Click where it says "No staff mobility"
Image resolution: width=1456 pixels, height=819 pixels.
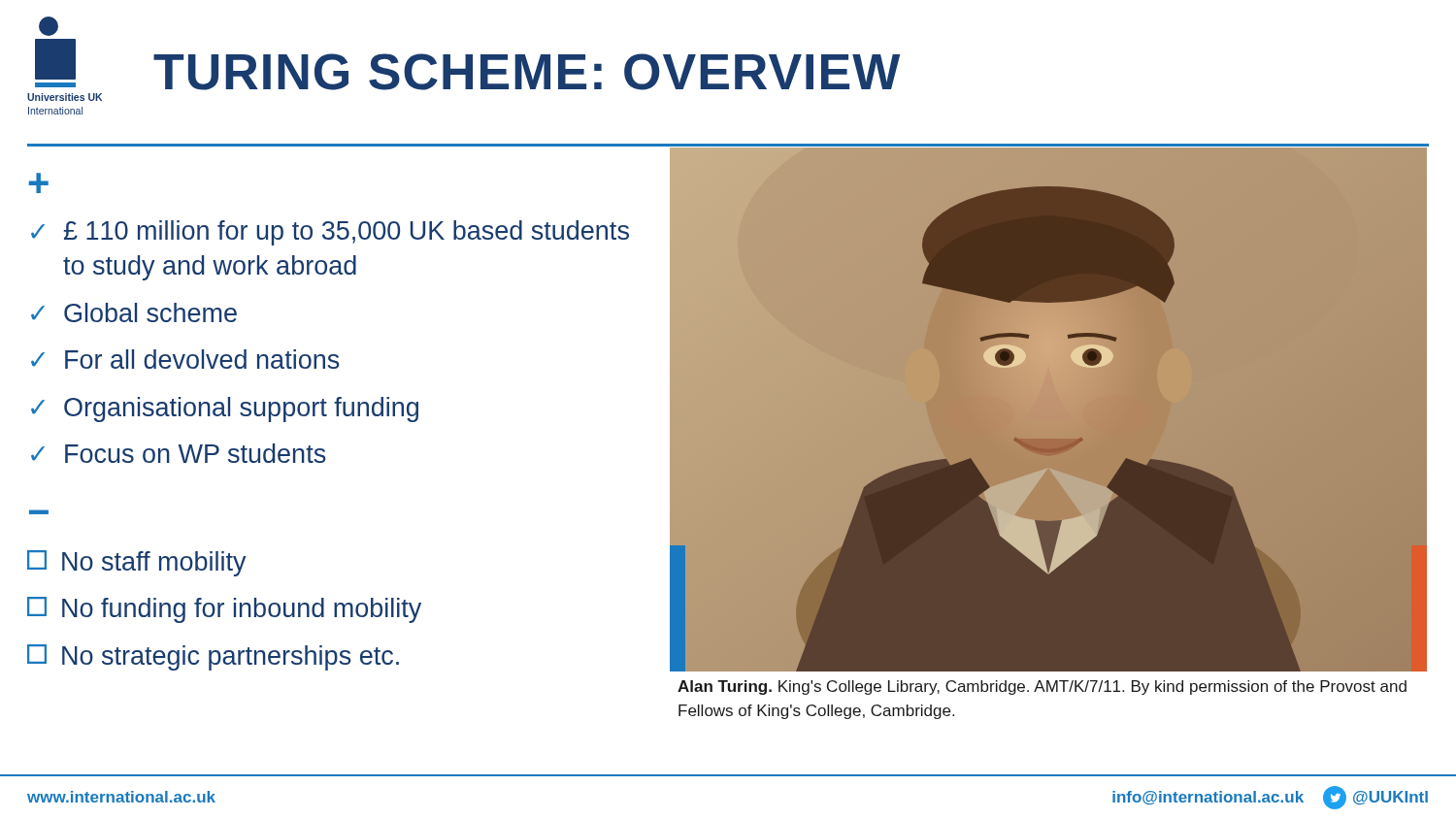tap(137, 562)
